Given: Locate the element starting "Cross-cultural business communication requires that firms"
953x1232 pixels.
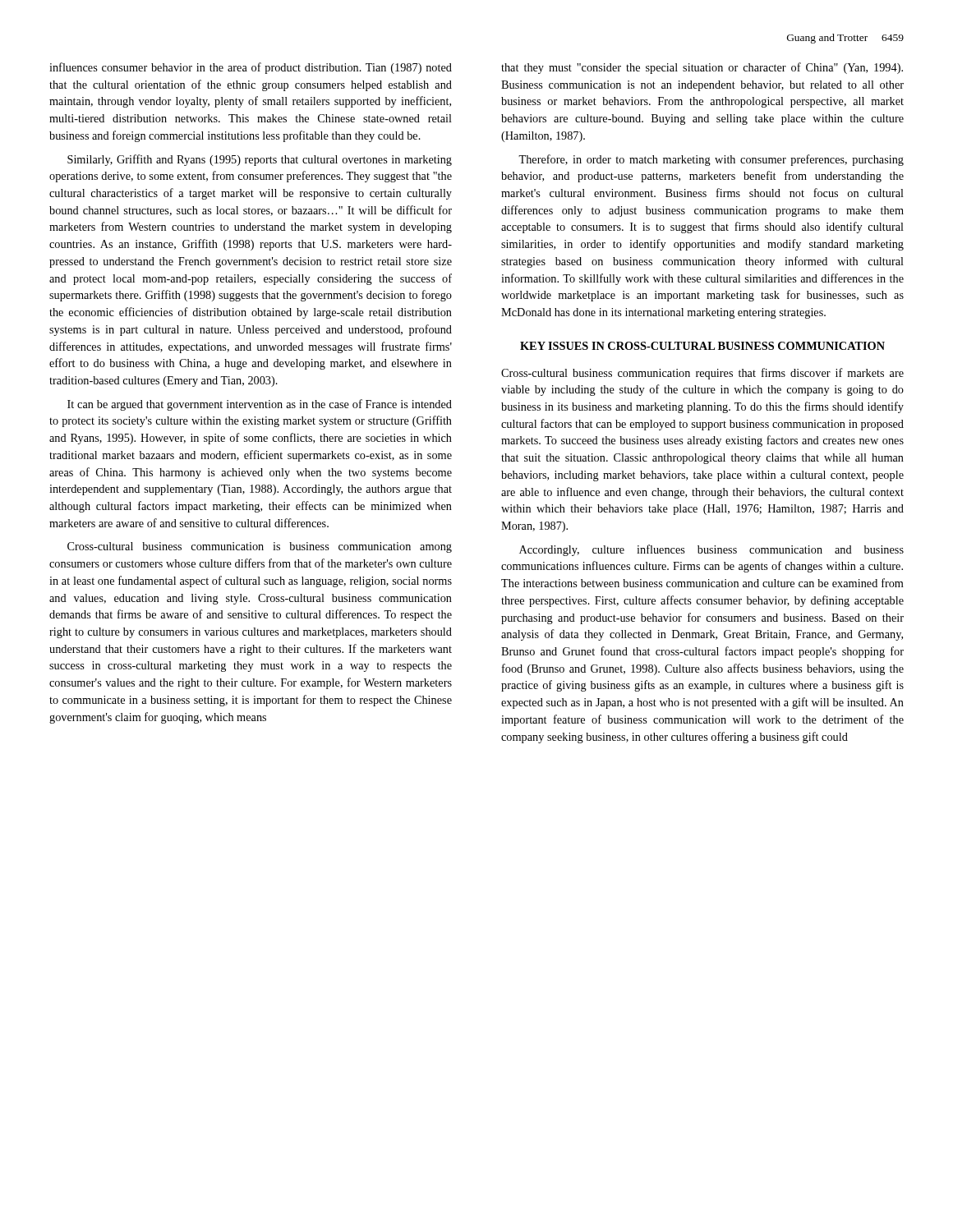Looking at the screenshot, I should coord(702,555).
